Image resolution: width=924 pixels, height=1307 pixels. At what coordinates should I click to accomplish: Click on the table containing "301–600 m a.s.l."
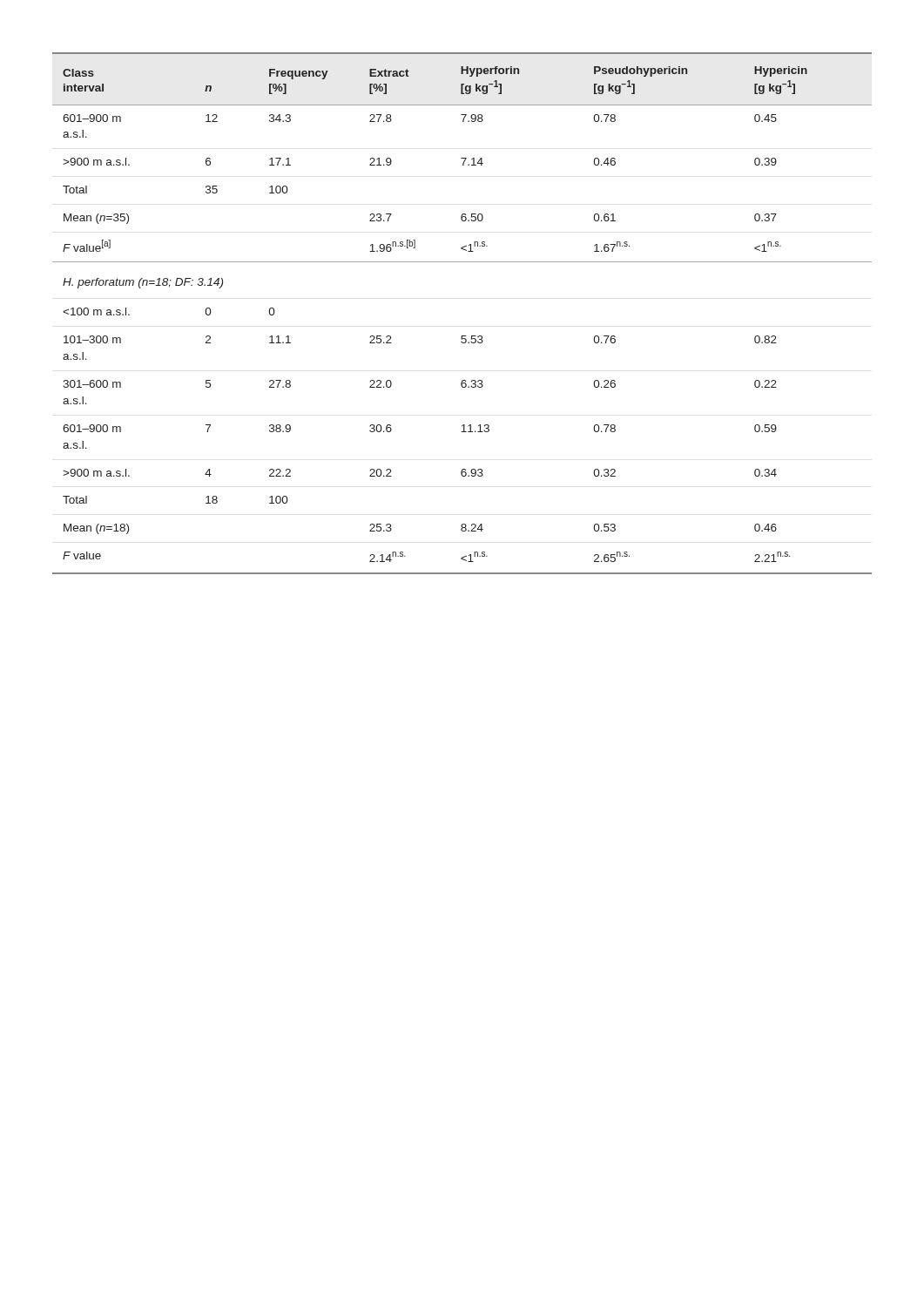tap(462, 313)
